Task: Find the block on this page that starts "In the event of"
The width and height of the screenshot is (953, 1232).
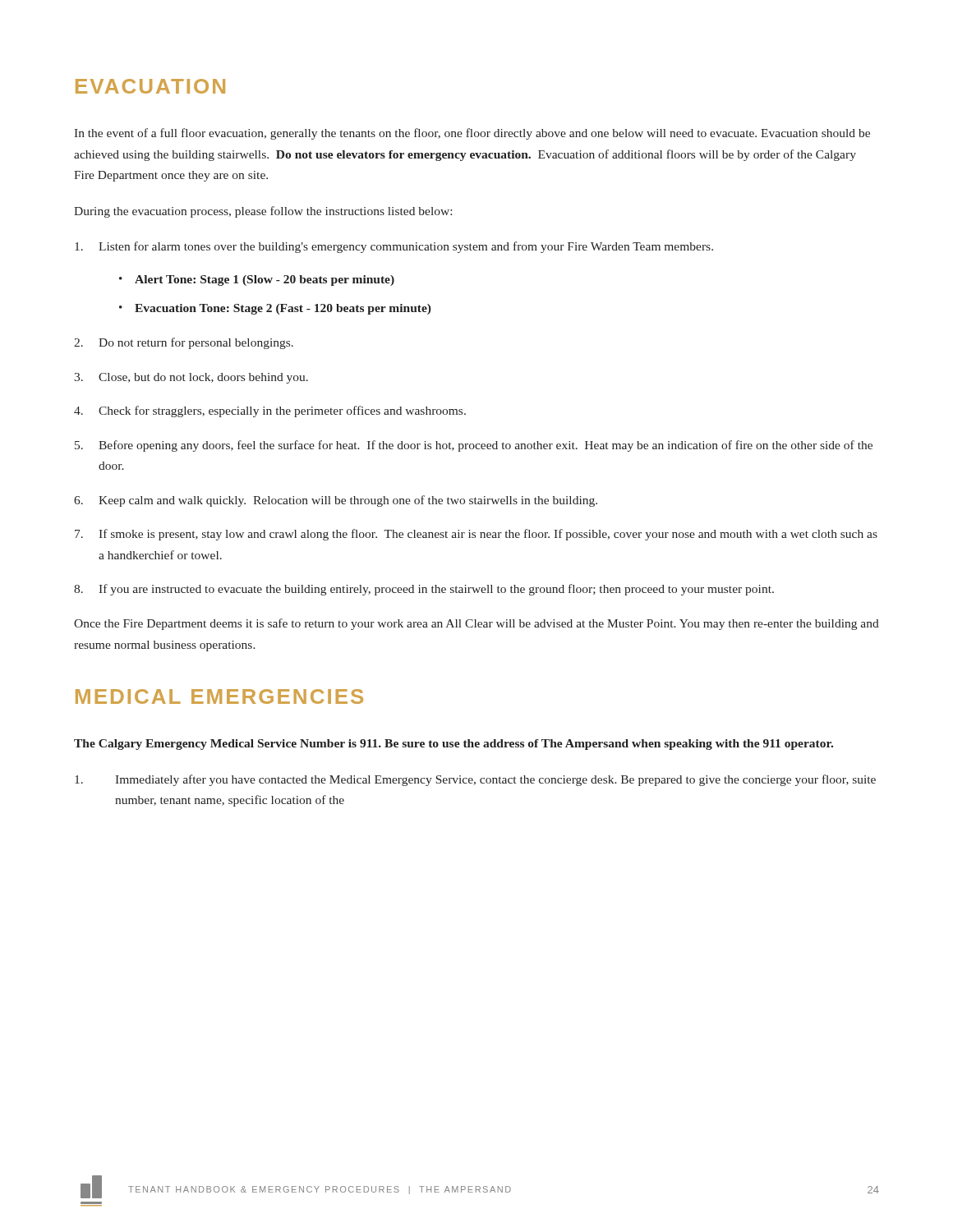Action: [x=472, y=154]
